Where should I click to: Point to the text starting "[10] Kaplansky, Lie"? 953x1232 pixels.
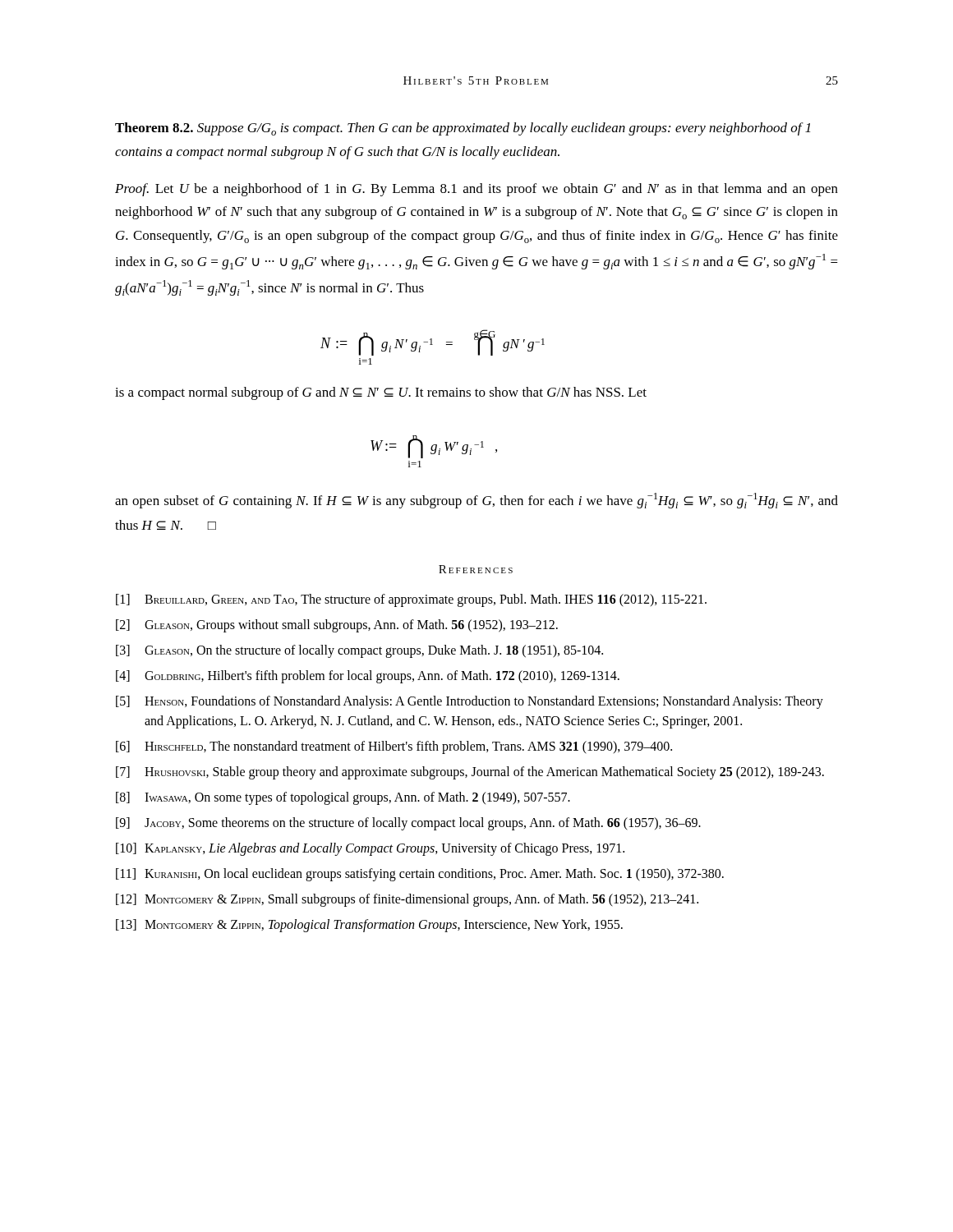(476, 848)
